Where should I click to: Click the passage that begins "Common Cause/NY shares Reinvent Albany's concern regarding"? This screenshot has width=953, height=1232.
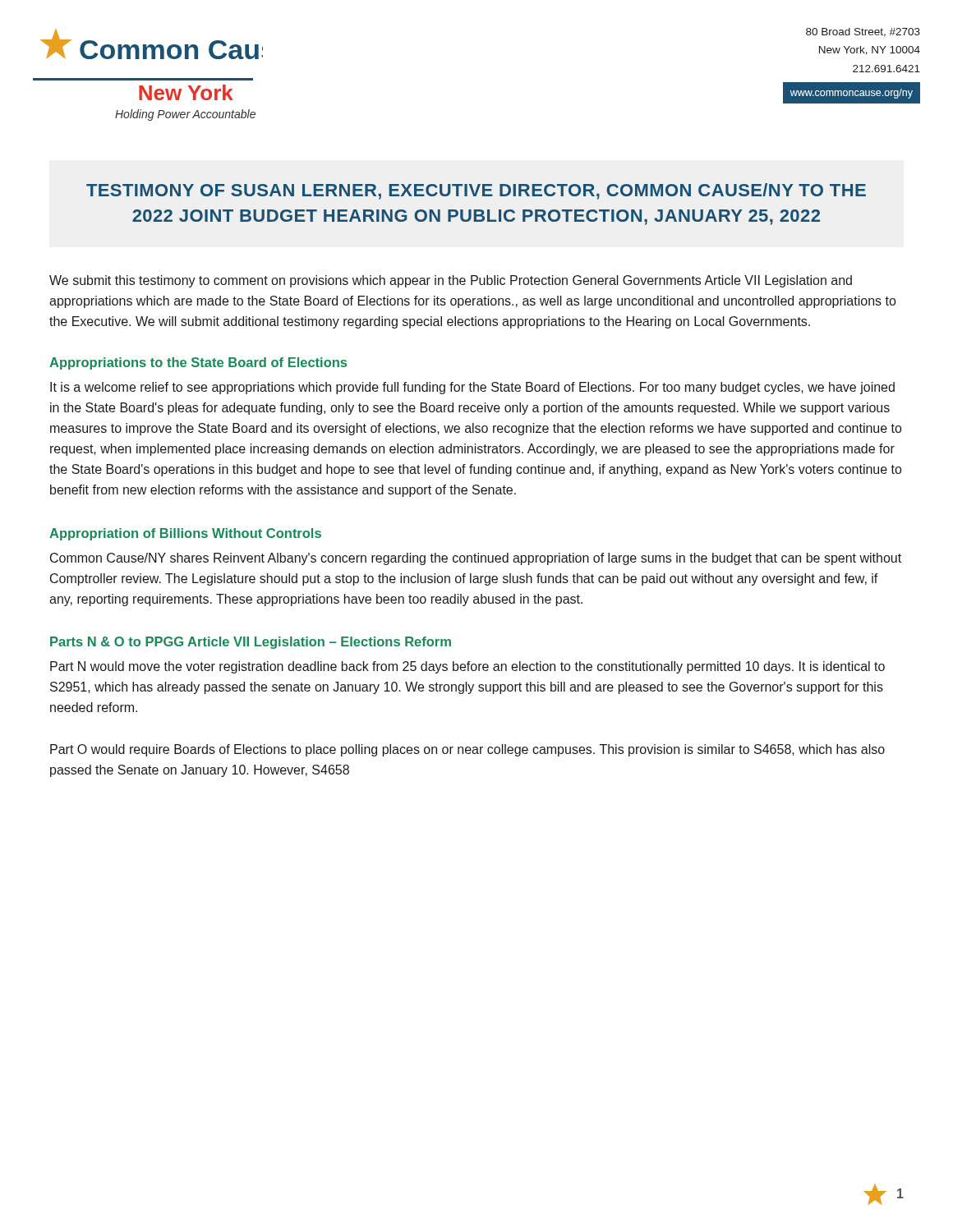point(475,578)
